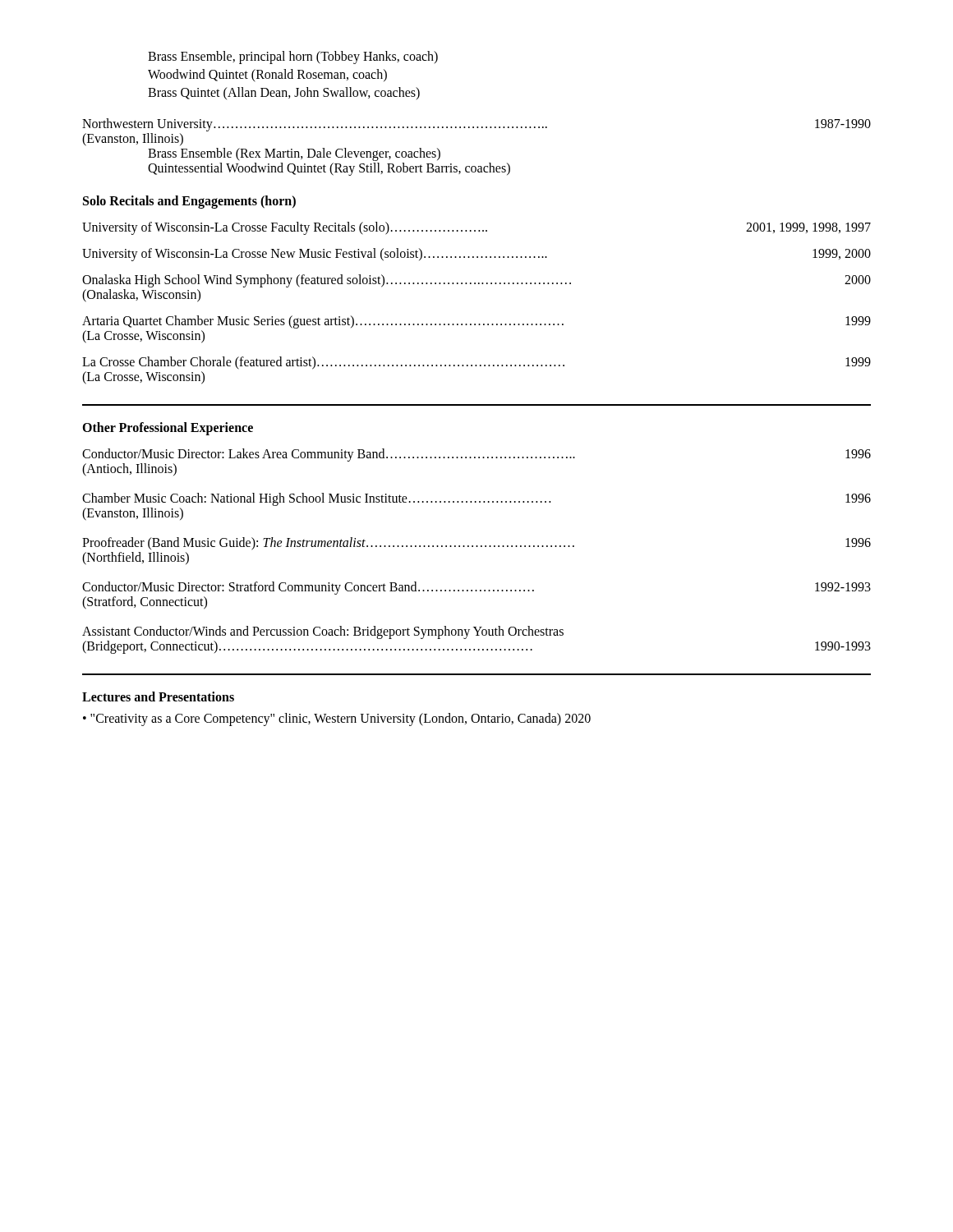This screenshot has height=1232, width=953.
Task: Locate the list item with the text "University of Wisconsin-La Crosse Faculty Recitals (solo)…………………..2001, 1999,"
Action: 476,228
